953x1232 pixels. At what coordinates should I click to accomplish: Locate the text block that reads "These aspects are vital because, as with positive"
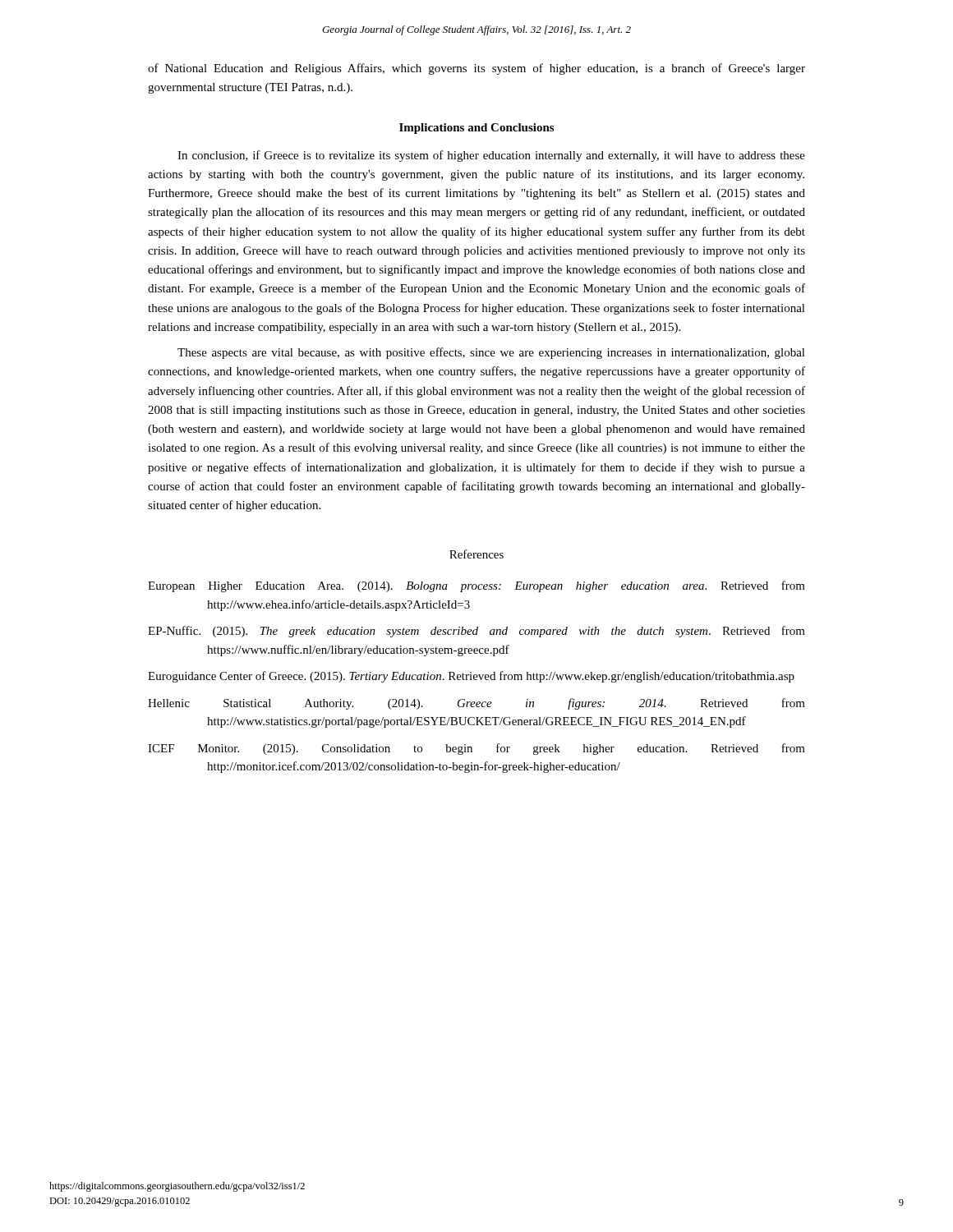tap(476, 429)
